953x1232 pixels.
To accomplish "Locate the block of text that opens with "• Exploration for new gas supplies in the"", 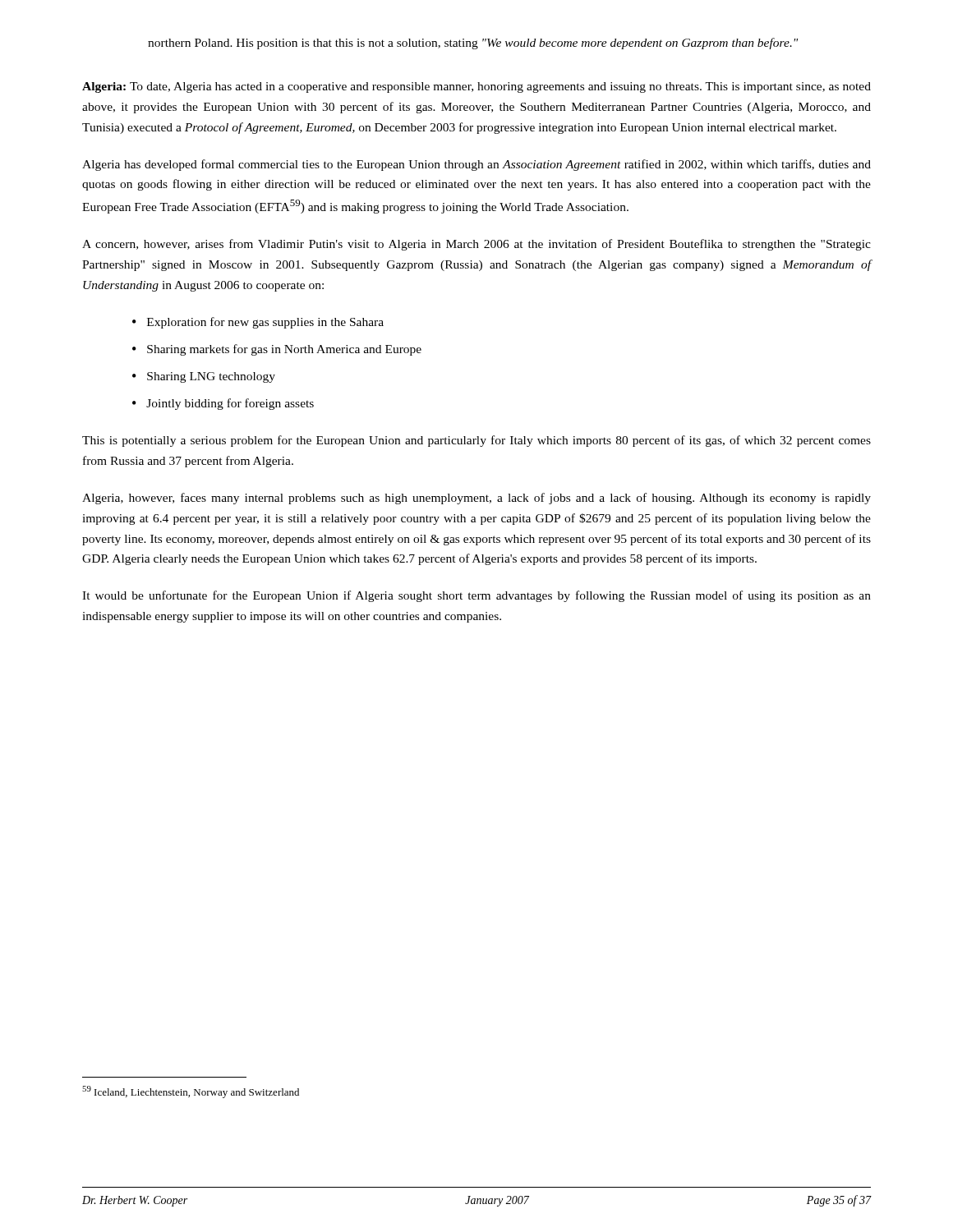I will click(258, 322).
